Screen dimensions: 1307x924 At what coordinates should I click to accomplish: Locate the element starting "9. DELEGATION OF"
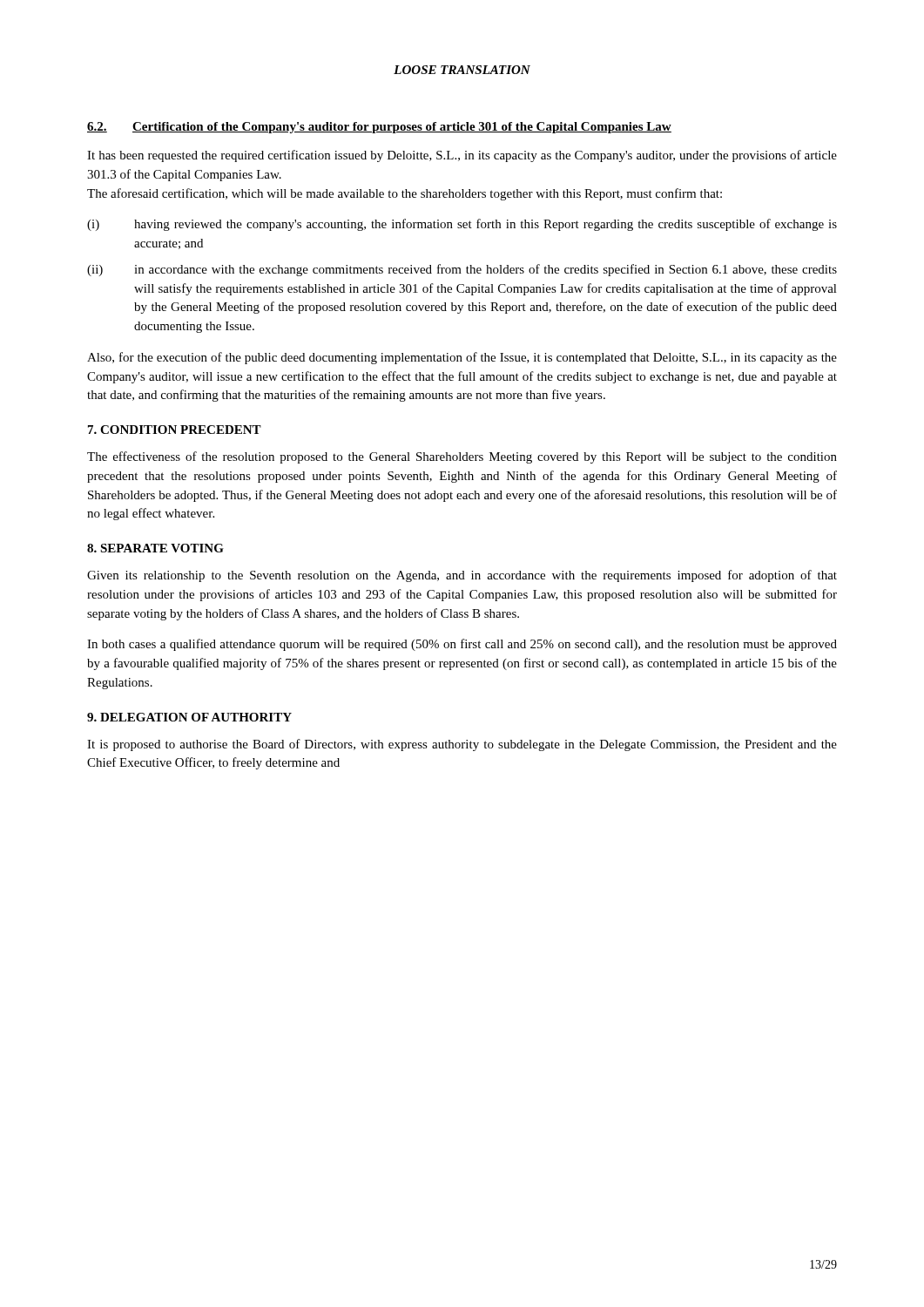point(189,717)
